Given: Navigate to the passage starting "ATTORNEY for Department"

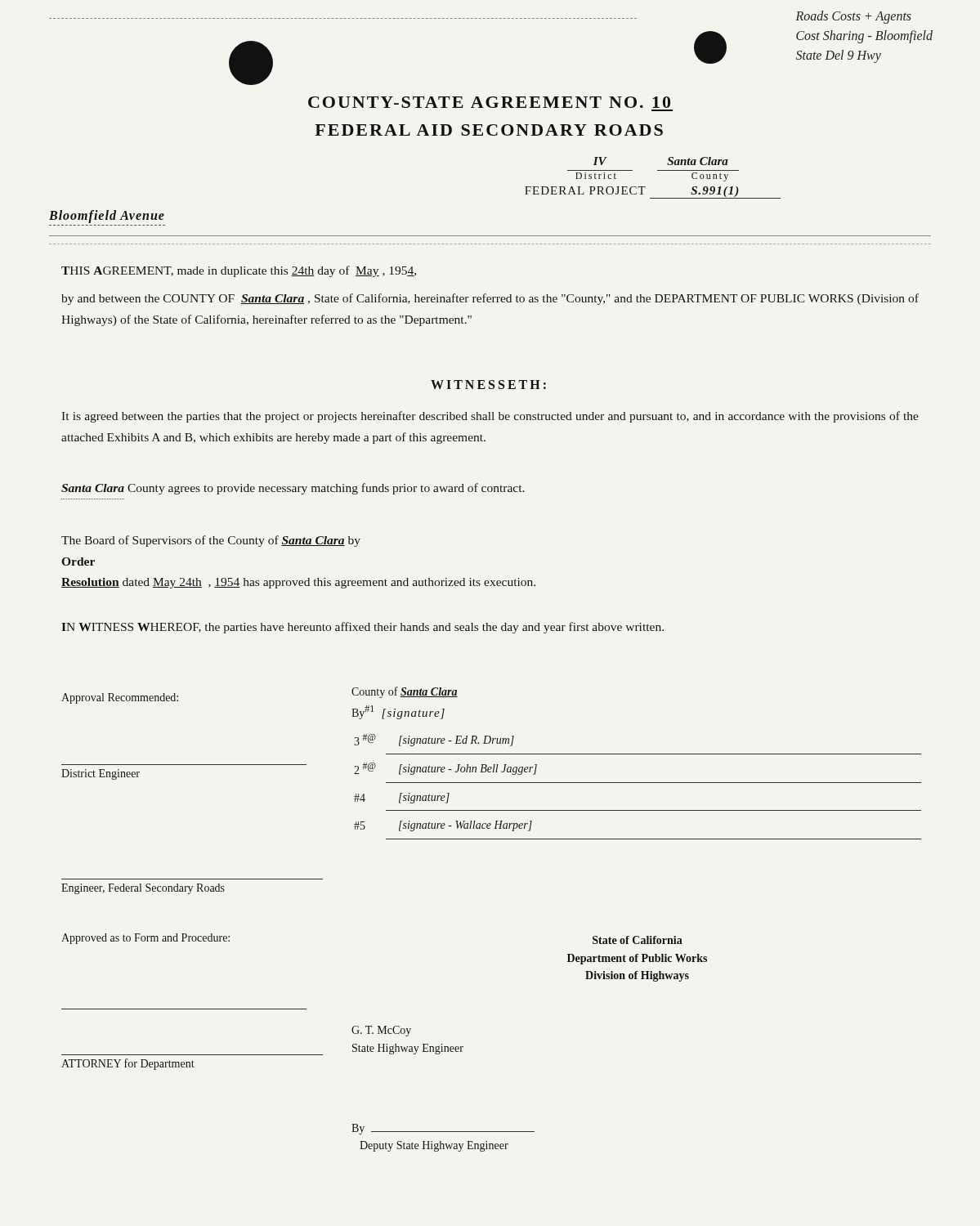Looking at the screenshot, I should click(128, 1064).
